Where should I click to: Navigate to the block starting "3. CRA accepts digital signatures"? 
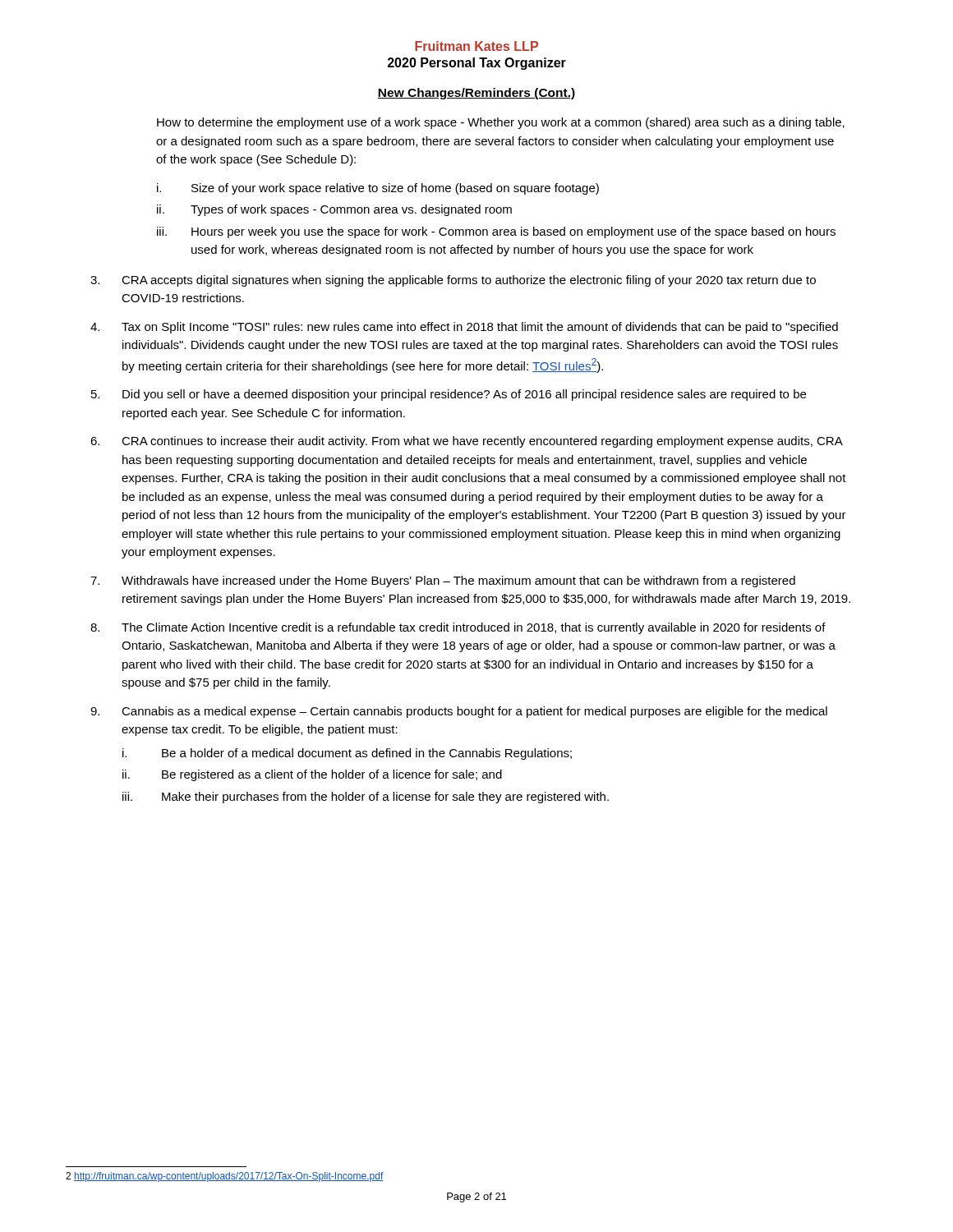472,289
